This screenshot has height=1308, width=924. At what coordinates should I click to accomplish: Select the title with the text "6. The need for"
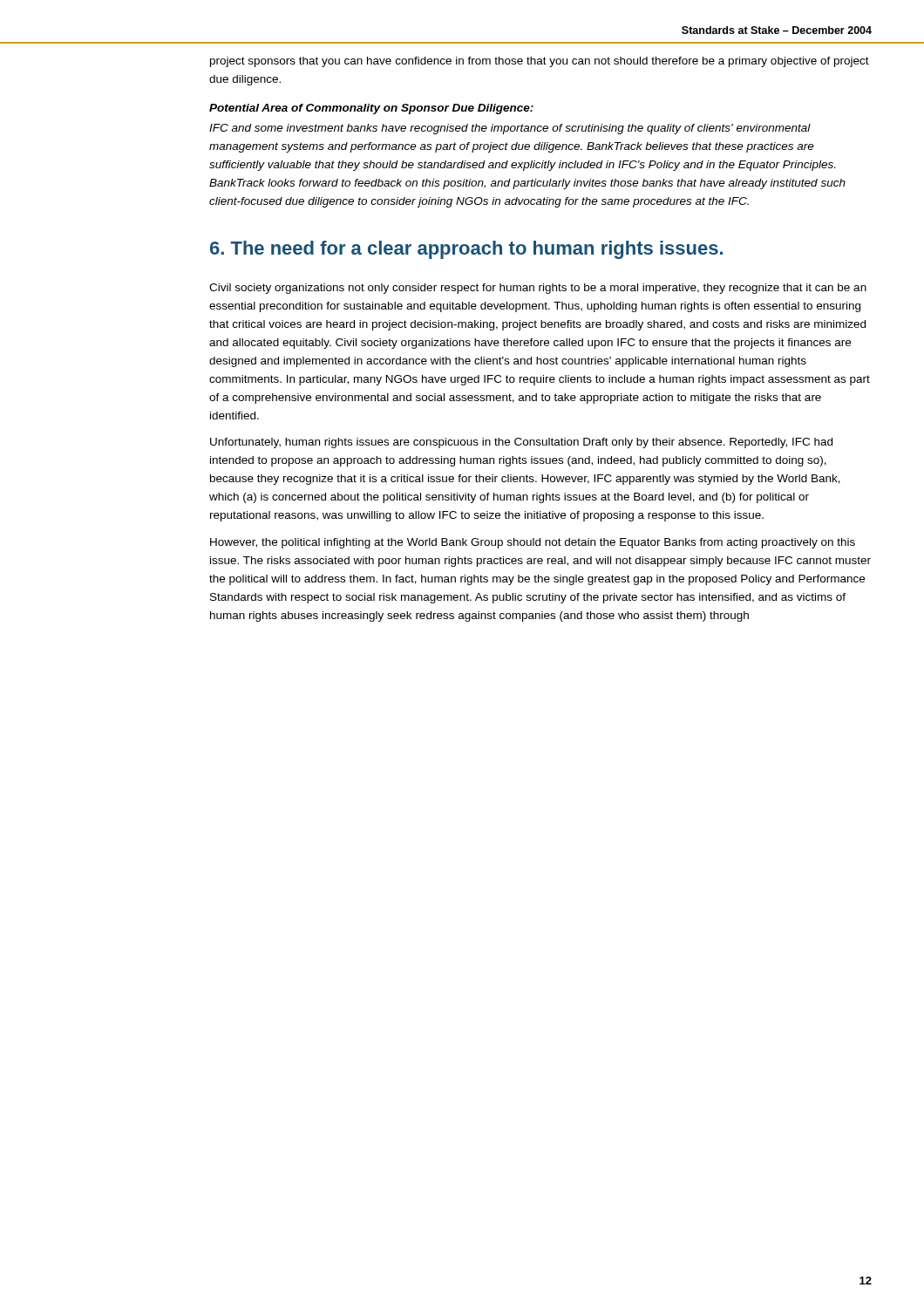(x=467, y=248)
